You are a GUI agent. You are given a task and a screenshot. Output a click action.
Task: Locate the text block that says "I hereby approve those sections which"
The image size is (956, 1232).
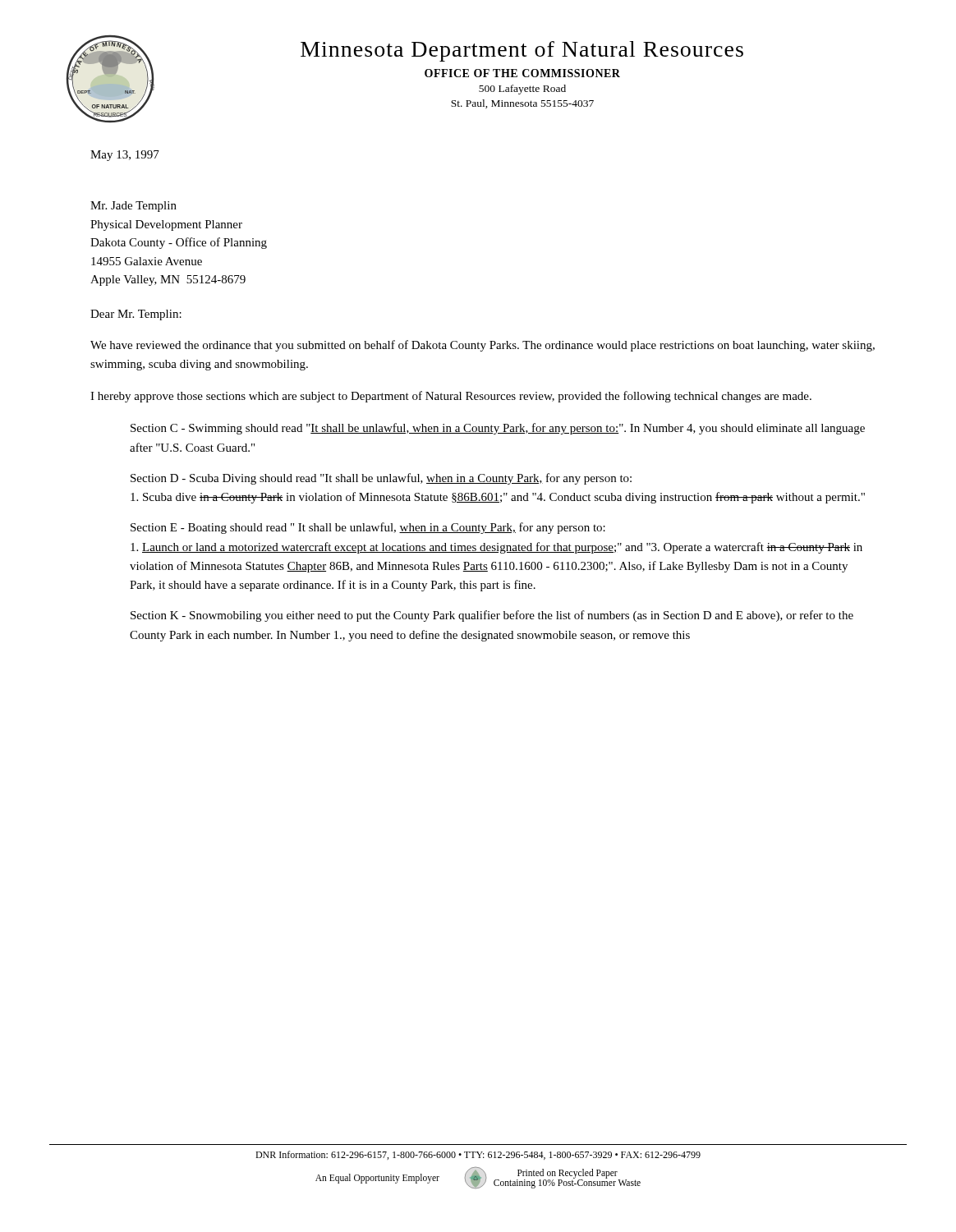pos(486,396)
